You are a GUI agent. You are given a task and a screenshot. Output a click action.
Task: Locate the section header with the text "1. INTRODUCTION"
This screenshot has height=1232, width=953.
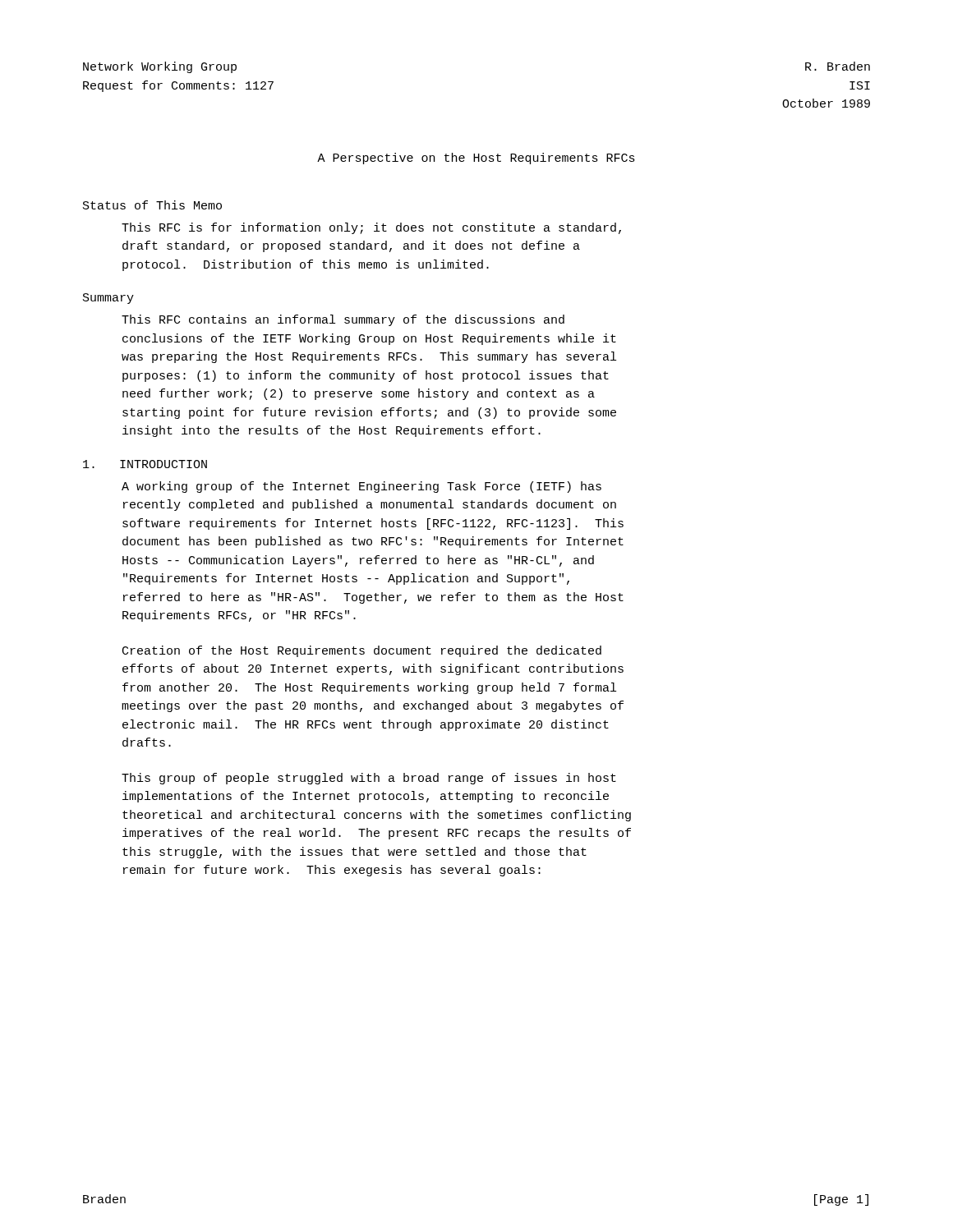pos(145,465)
